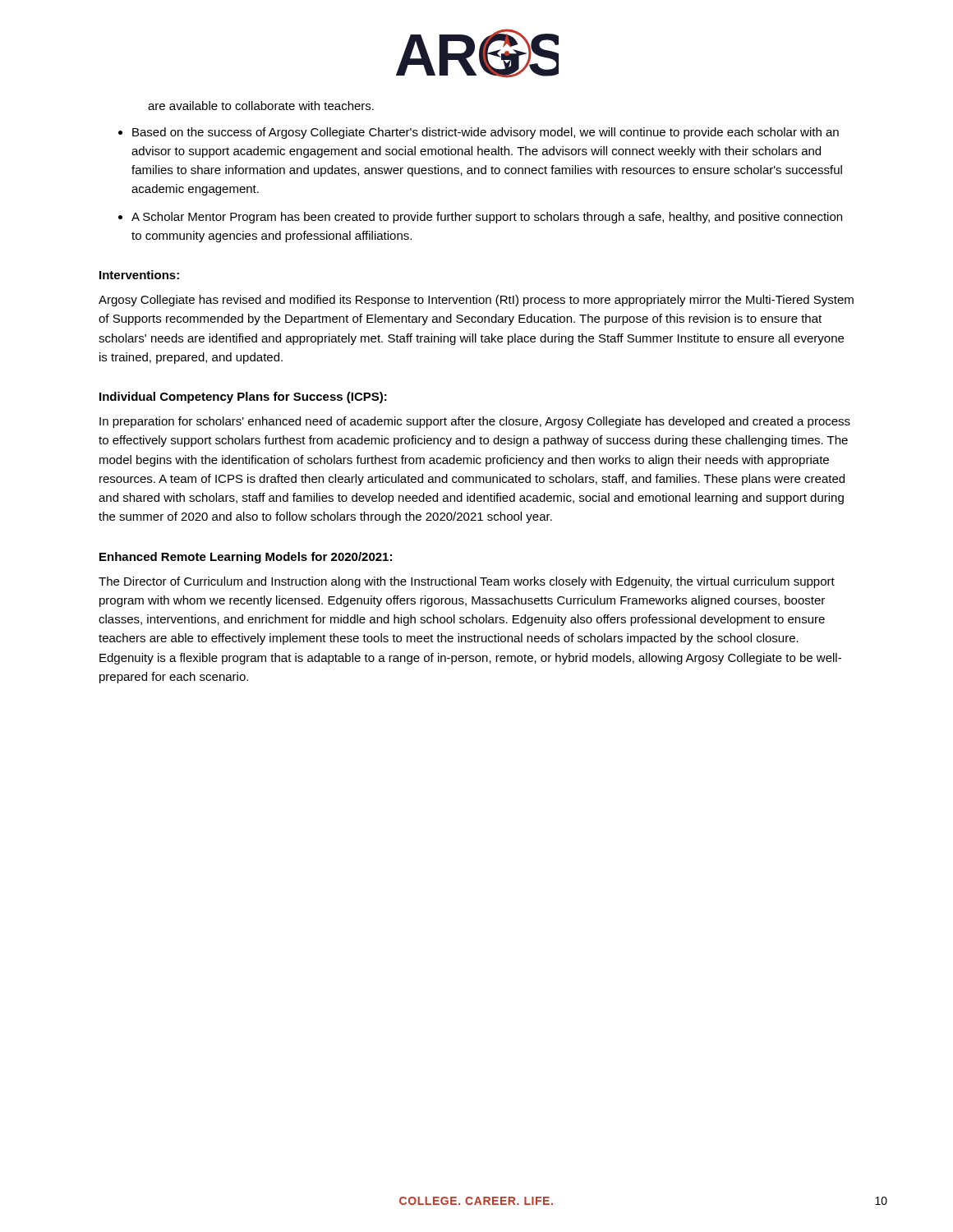Screen dimensions: 1232x953
Task: Find the logo
Action: pos(476,48)
